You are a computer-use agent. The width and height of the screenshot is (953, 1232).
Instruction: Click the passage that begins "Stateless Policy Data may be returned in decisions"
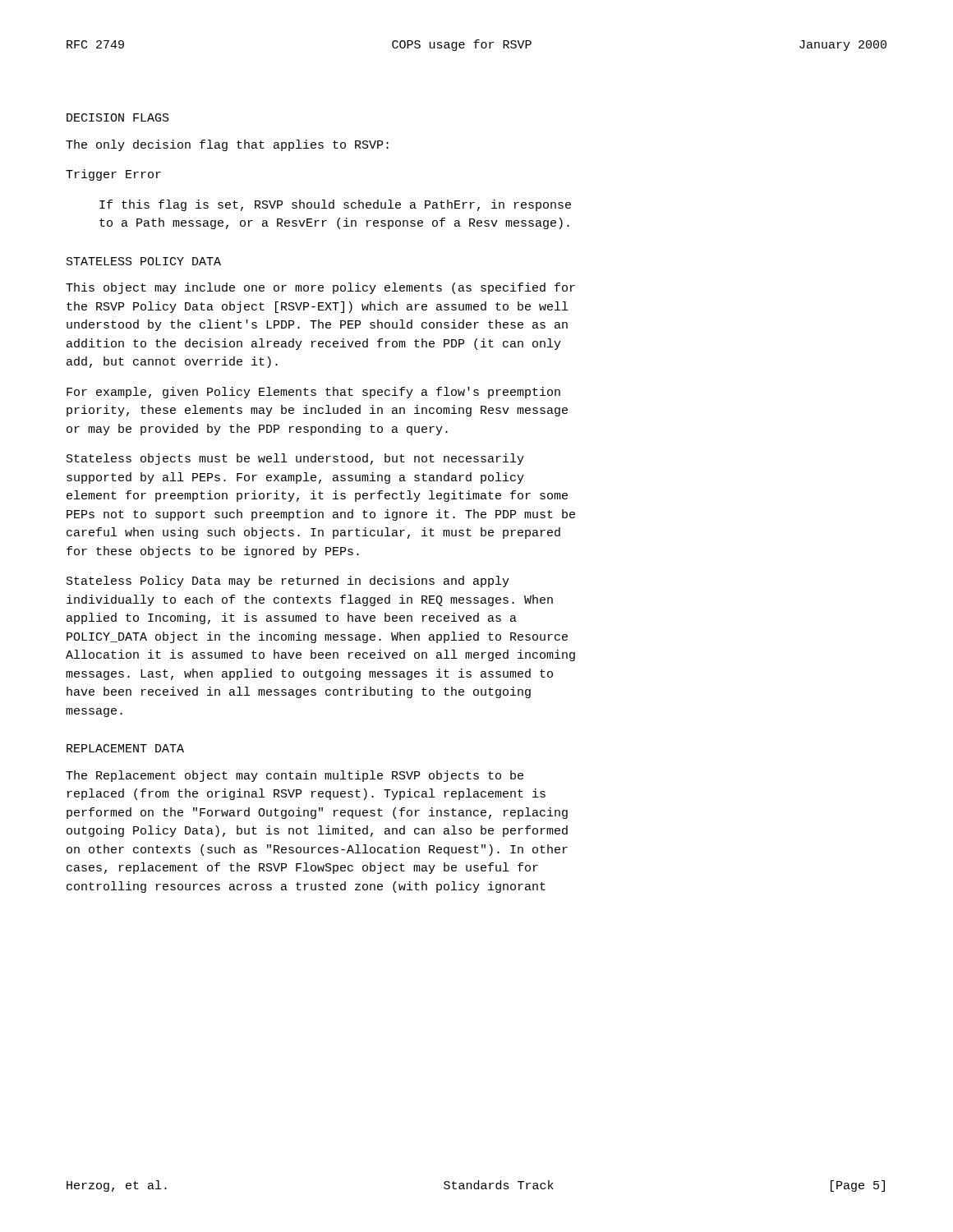(321, 647)
